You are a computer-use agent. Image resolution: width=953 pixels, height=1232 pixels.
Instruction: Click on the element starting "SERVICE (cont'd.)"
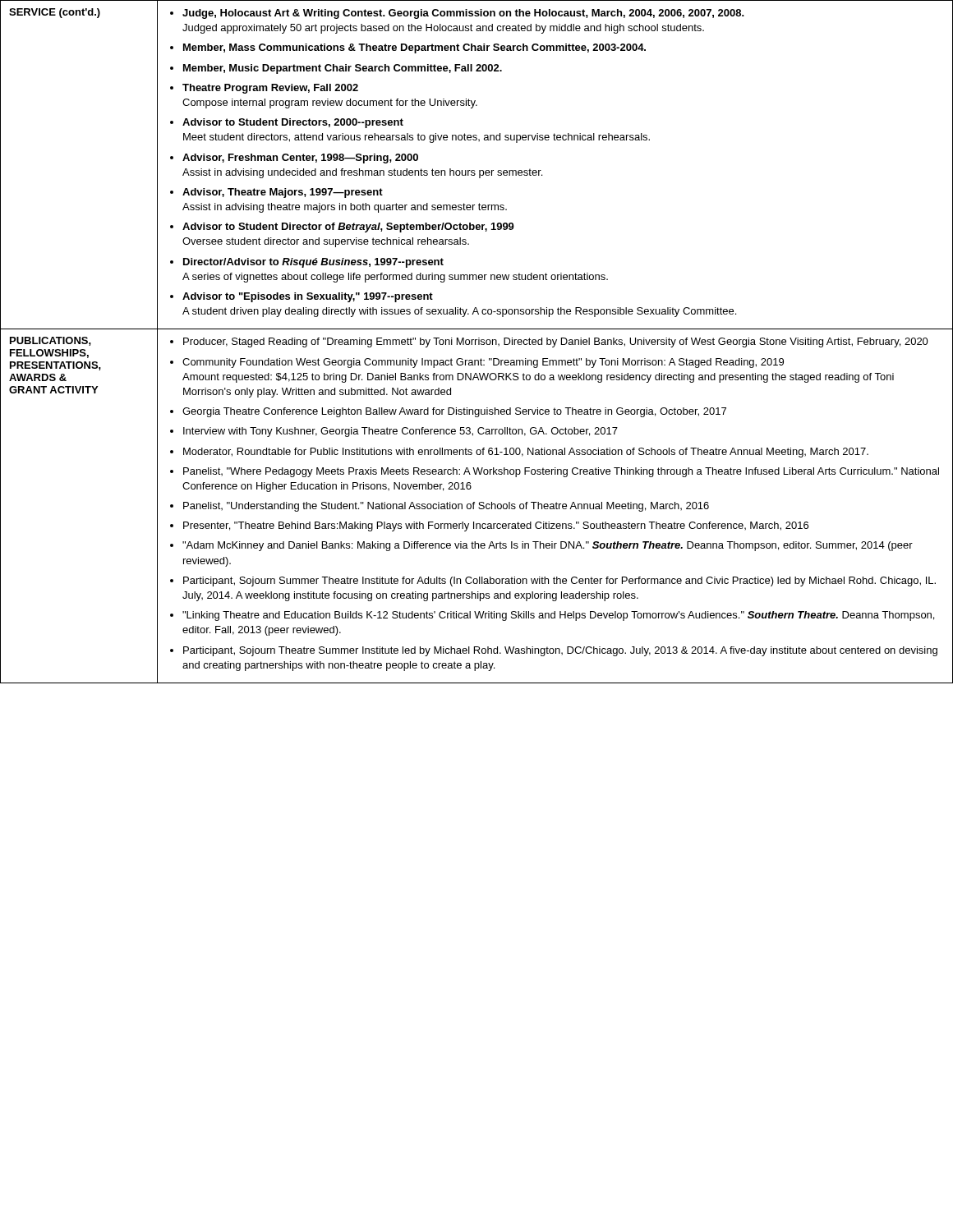pyautogui.click(x=55, y=12)
